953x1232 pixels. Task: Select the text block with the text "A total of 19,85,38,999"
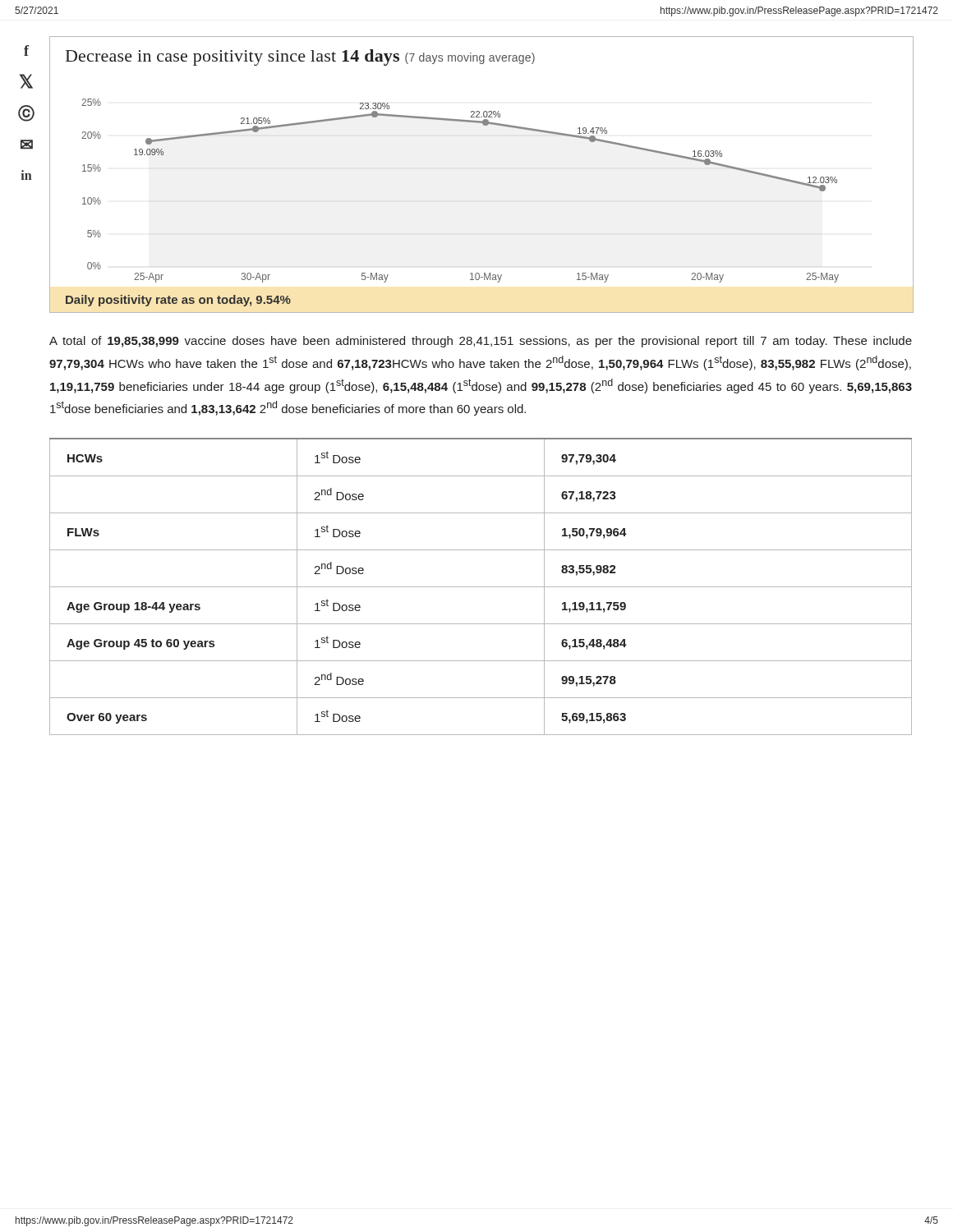click(x=481, y=375)
